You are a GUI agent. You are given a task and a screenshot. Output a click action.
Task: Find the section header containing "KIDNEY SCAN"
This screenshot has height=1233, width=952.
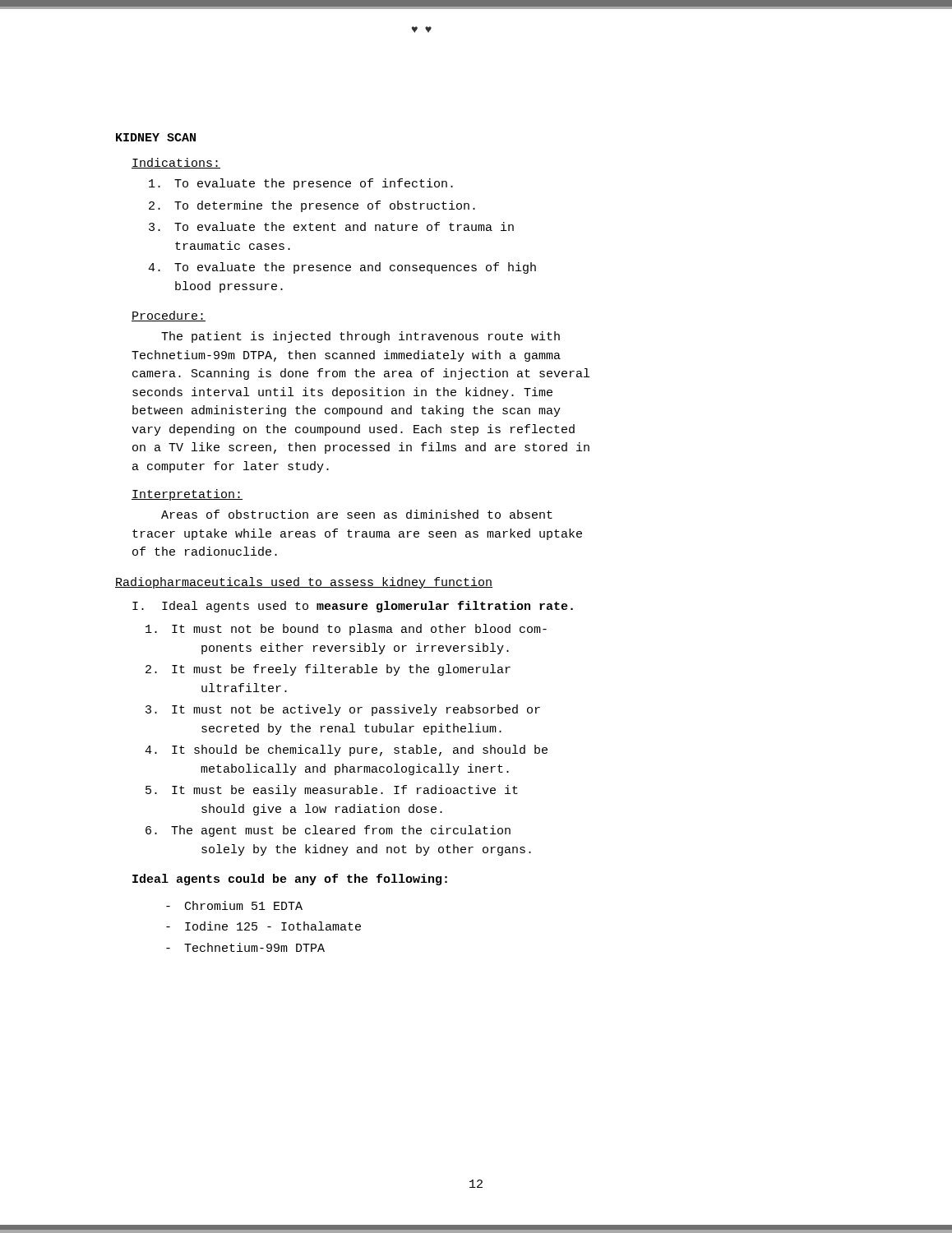tap(156, 139)
